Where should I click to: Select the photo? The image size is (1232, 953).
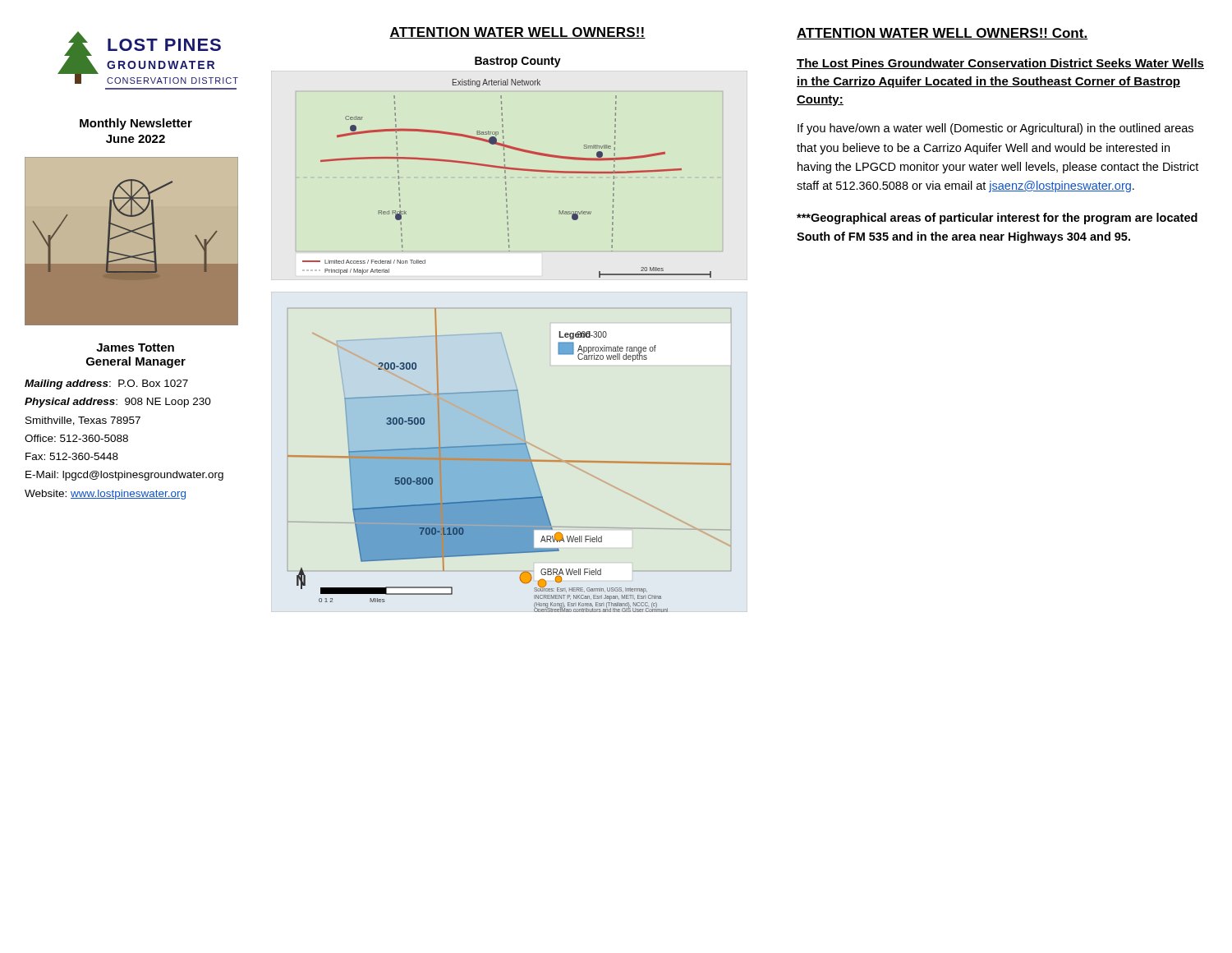pos(136,243)
